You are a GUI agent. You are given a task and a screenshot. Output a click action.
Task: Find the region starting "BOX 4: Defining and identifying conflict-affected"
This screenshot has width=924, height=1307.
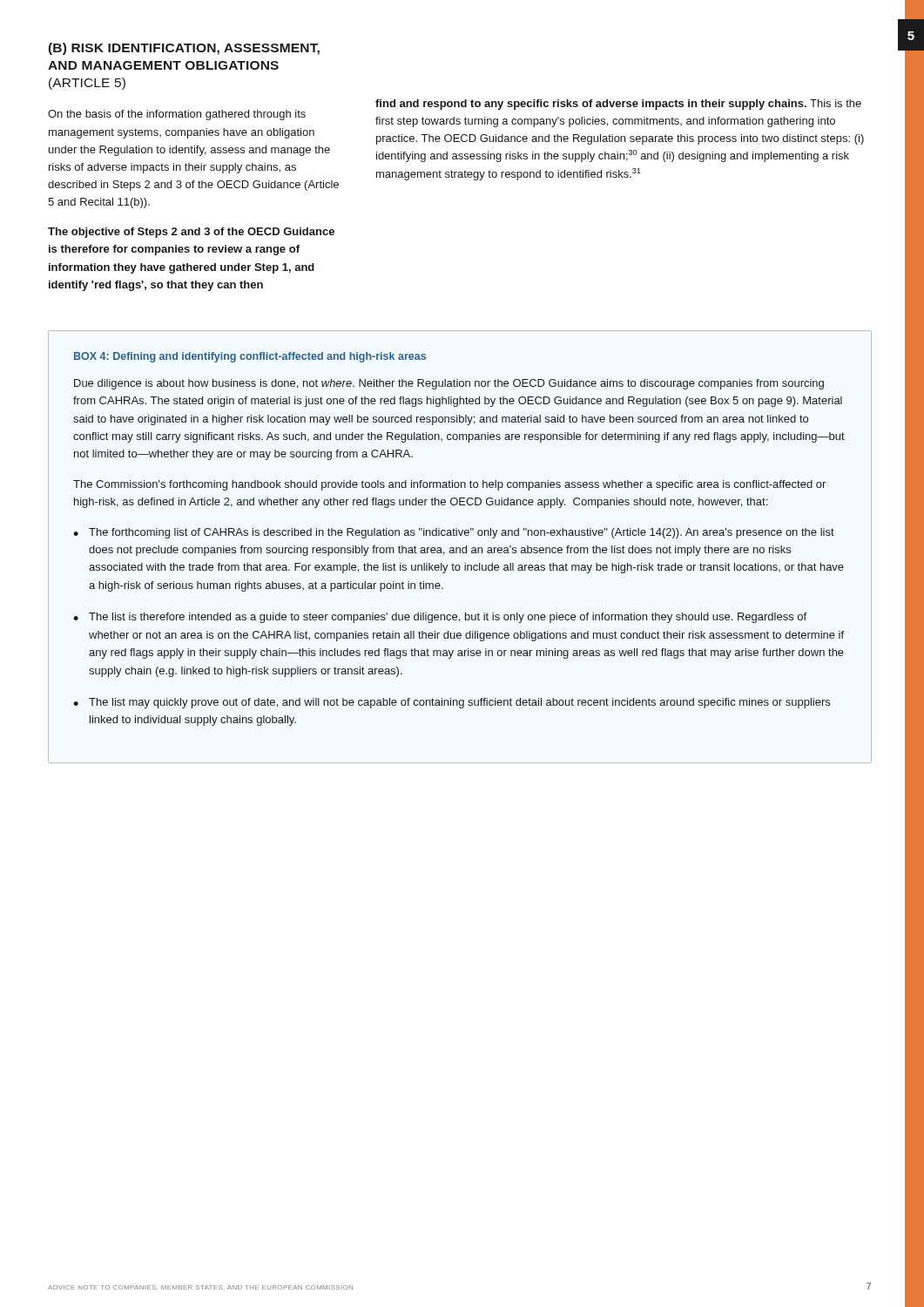point(250,356)
